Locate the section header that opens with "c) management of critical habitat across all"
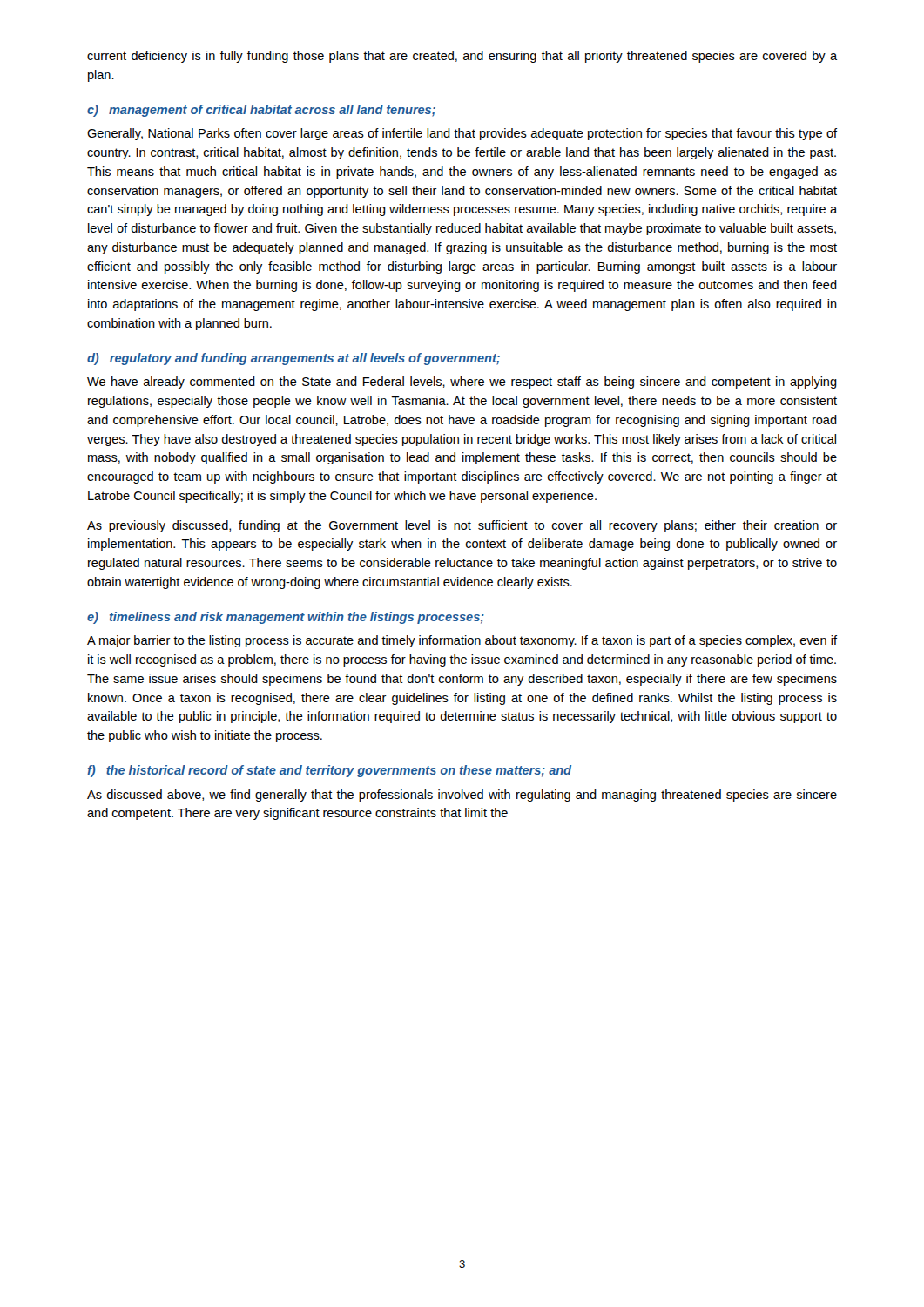 pos(261,111)
